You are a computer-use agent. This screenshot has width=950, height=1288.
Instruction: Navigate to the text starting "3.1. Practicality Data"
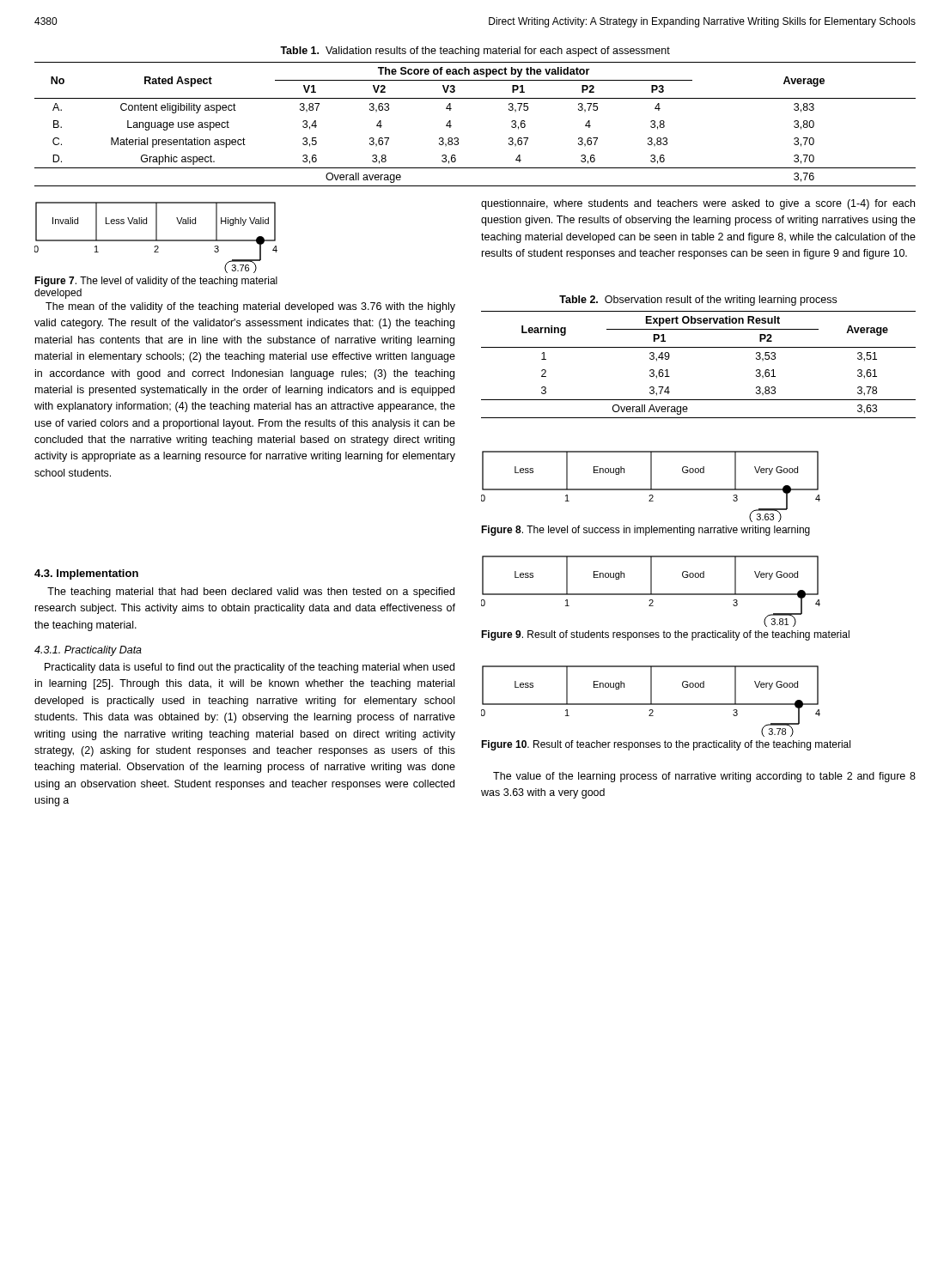88,650
